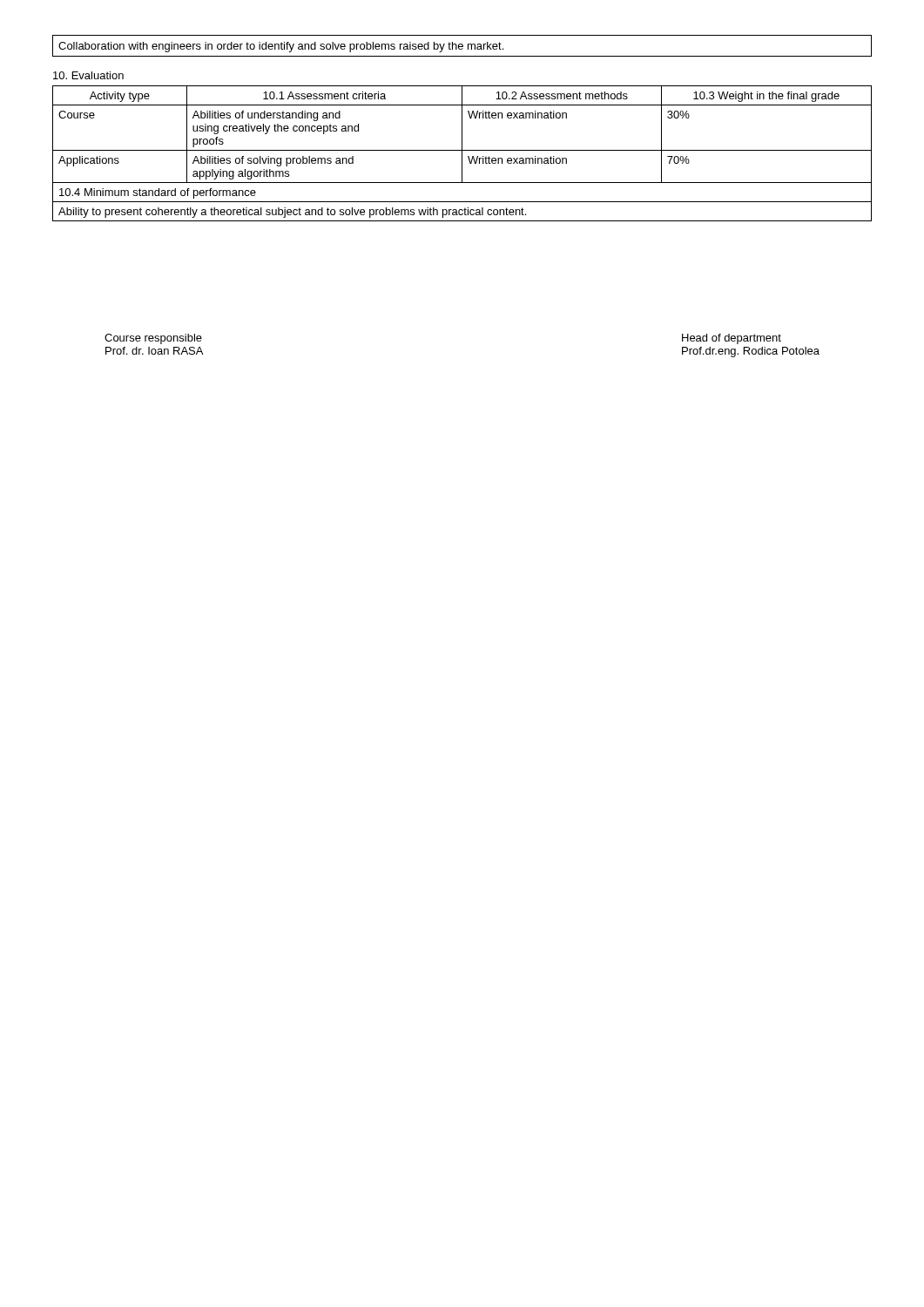
Task: Navigate to the text block starting "Head of department Prof.dr.eng. Rodica Potolea"
Action: (750, 344)
